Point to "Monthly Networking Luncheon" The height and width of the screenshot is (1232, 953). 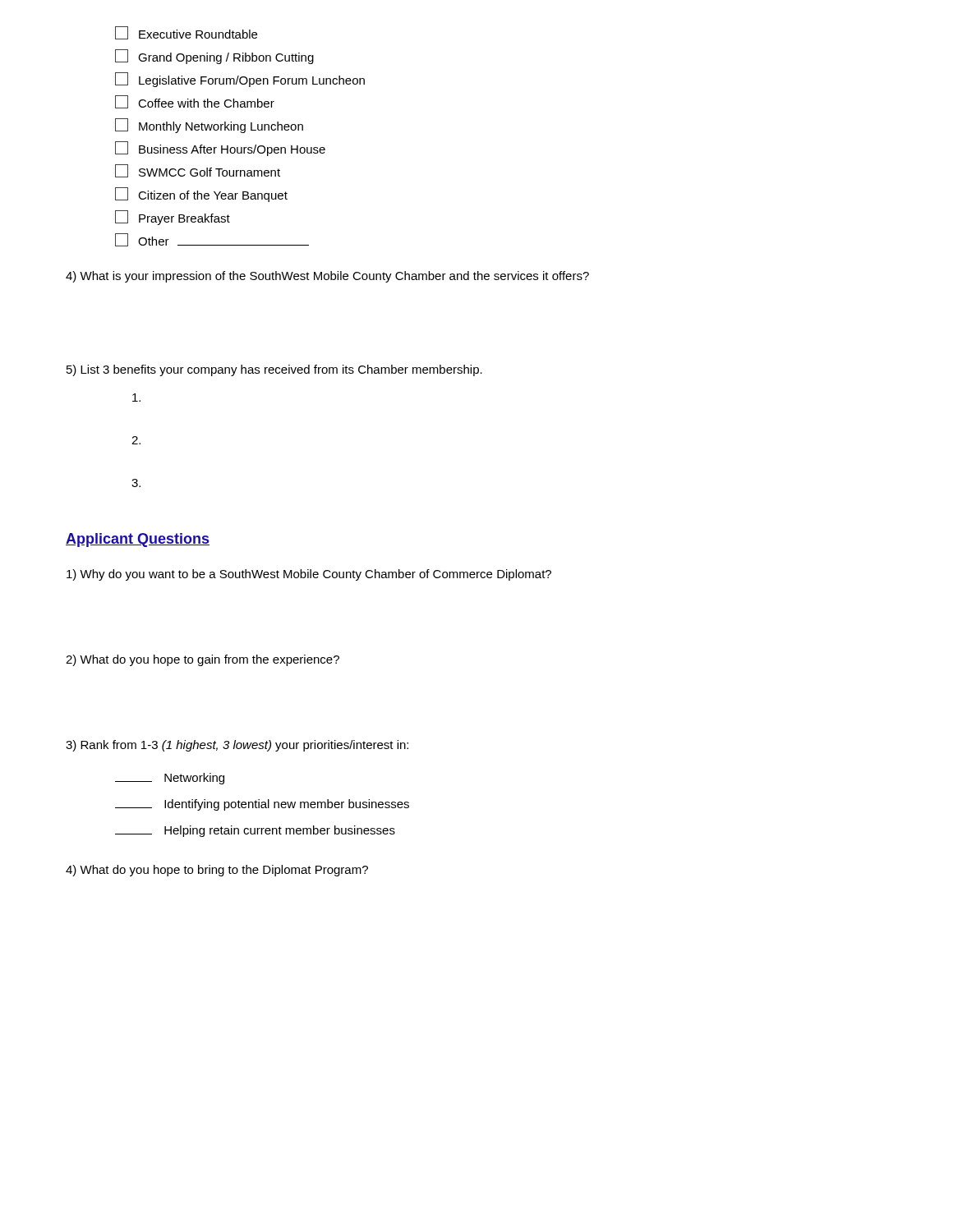point(209,127)
